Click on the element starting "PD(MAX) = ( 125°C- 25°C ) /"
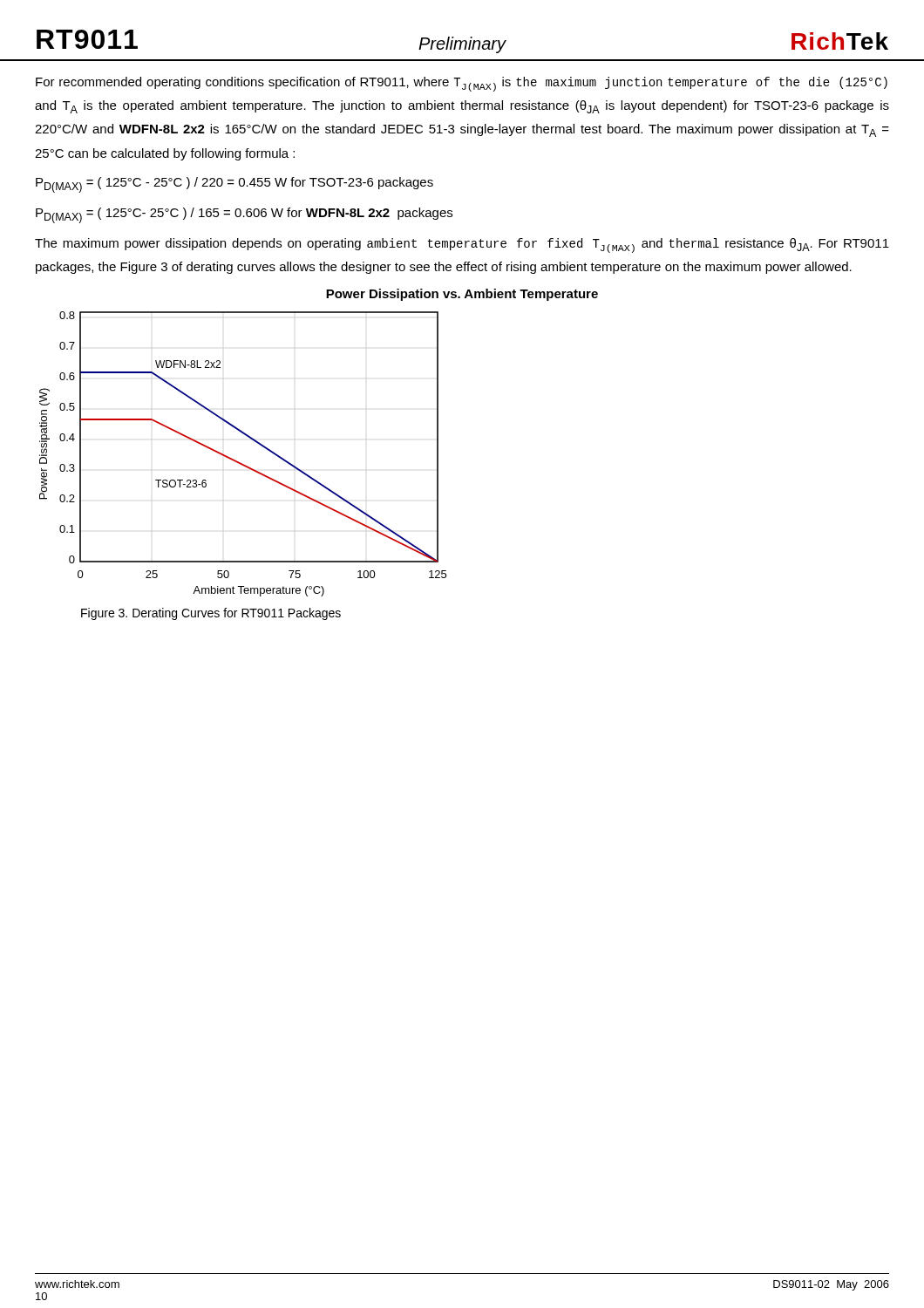This screenshot has height=1308, width=924. (x=244, y=214)
